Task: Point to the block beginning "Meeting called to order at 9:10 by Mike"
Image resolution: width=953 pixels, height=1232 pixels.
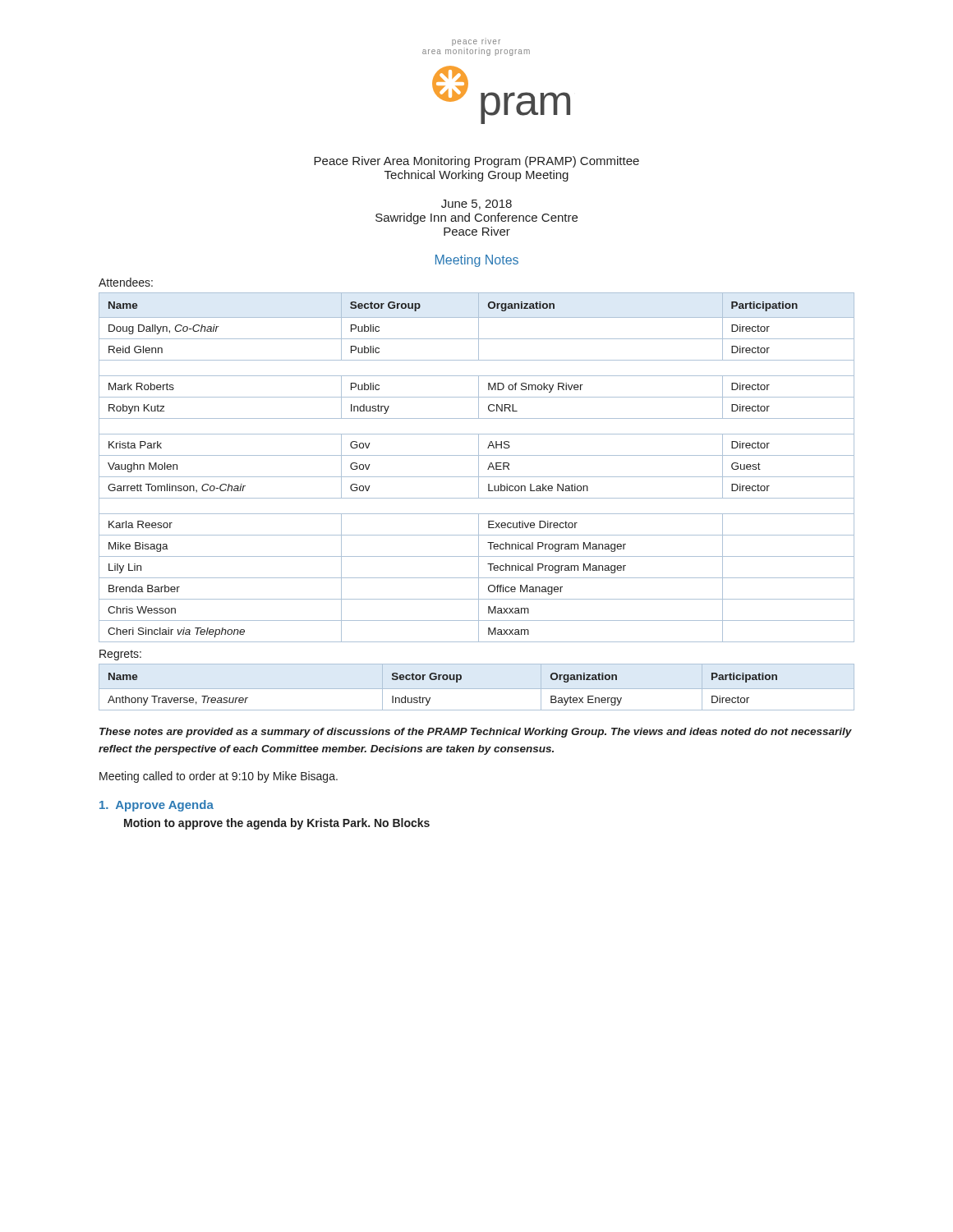Action: [x=218, y=776]
